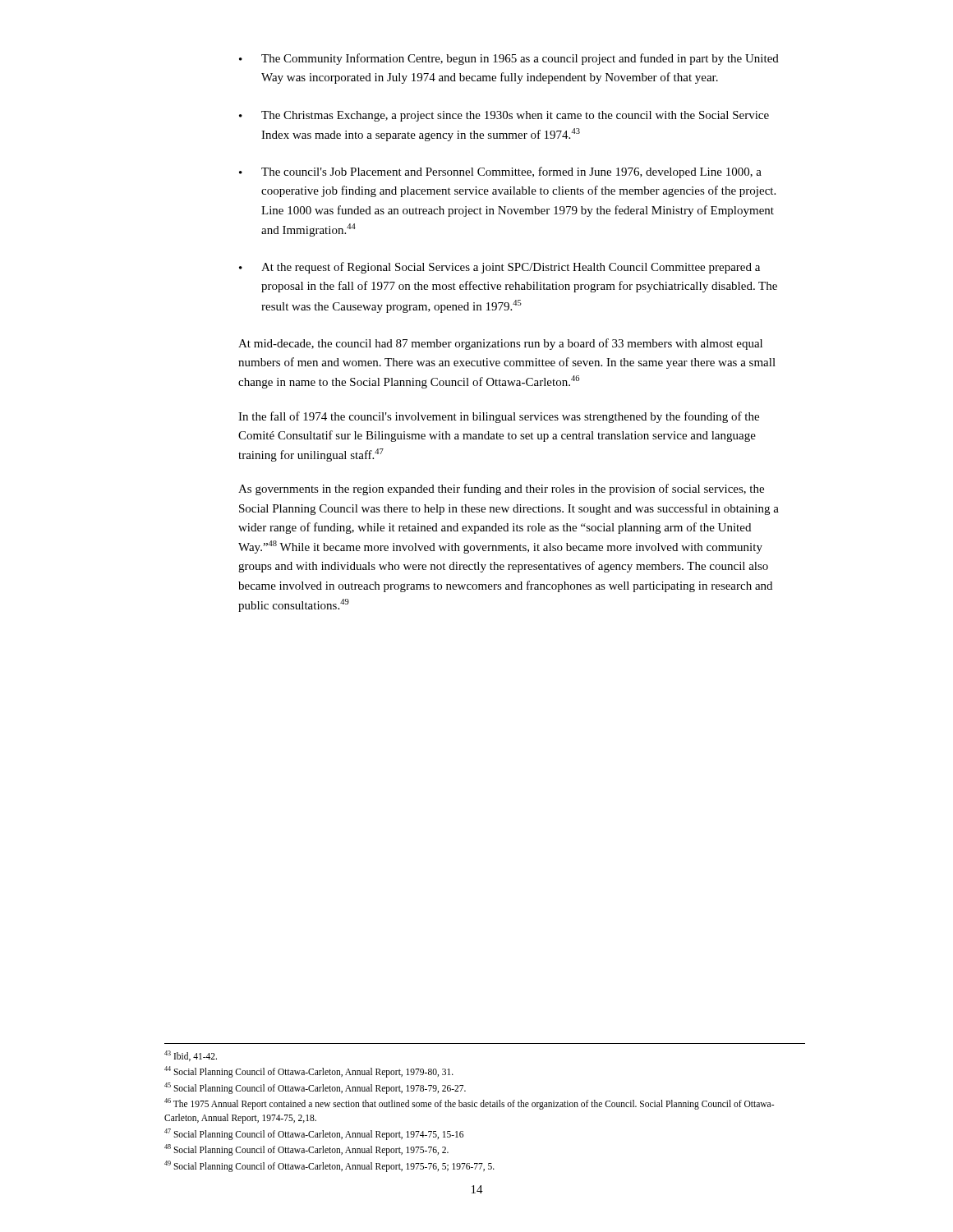
Task: Locate the list item with the text "The Community Information Centre, begun"
Action: click(x=509, y=68)
